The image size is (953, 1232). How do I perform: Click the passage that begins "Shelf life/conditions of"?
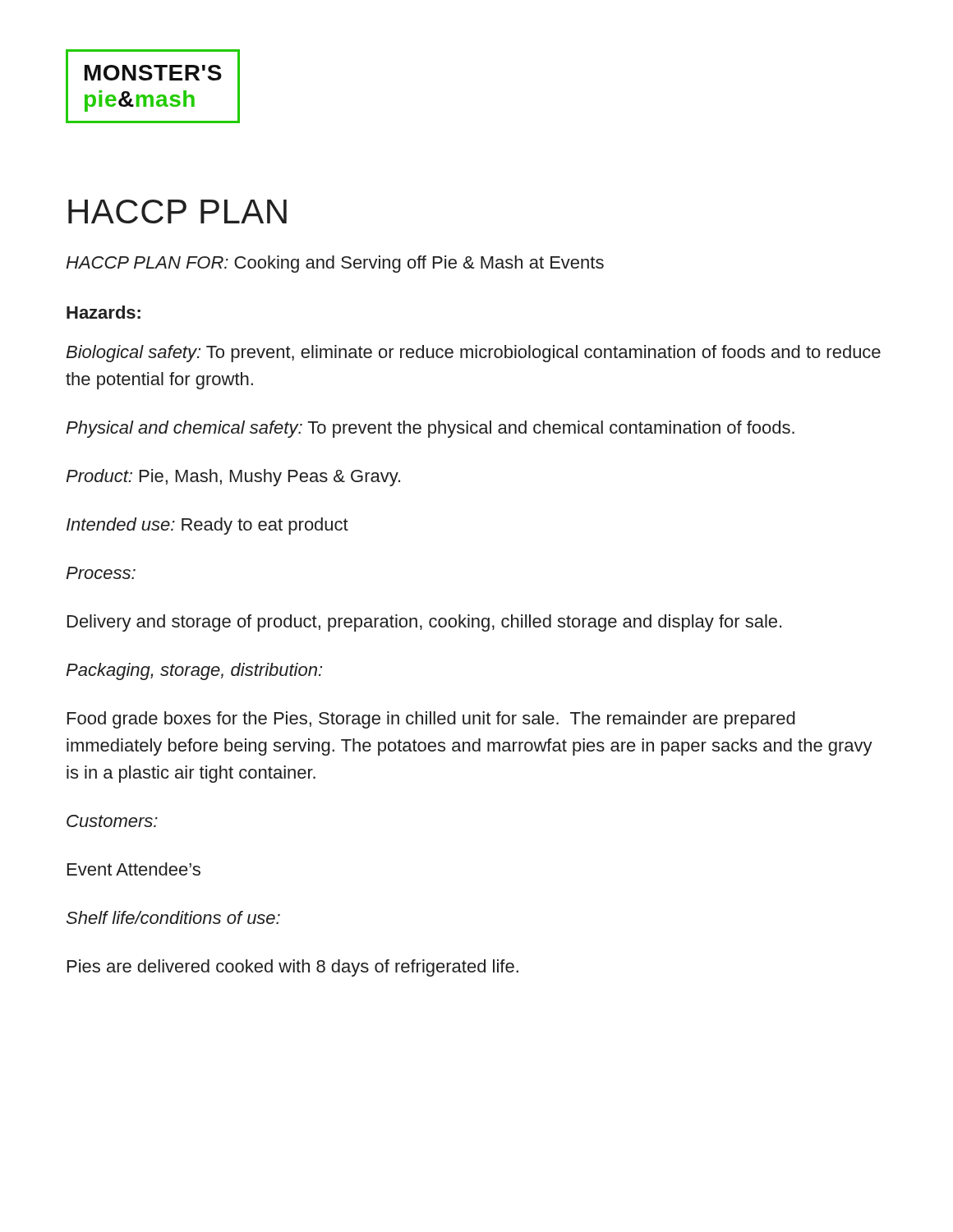(x=173, y=917)
